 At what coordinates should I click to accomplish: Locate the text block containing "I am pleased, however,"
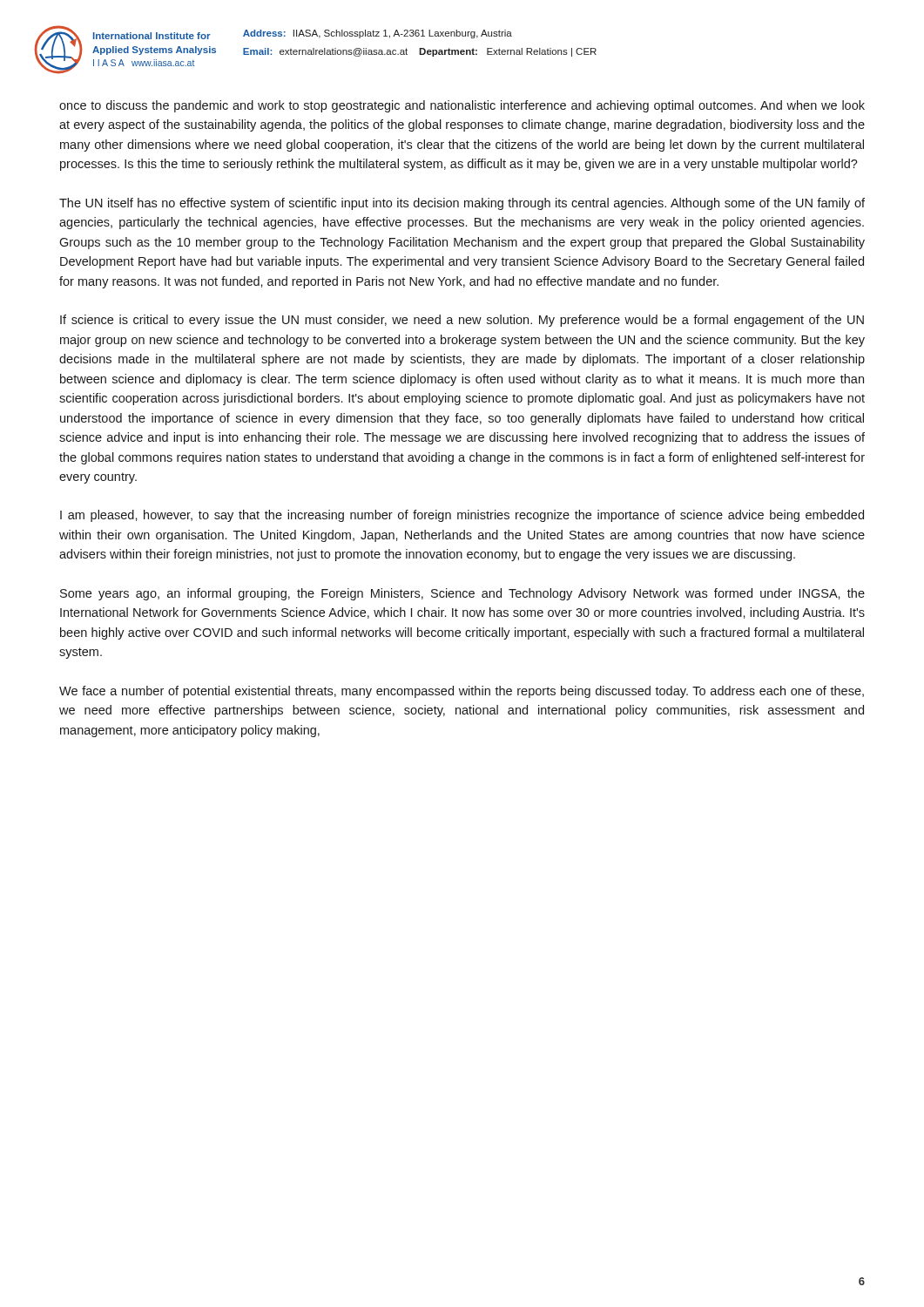tap(462, 535)
